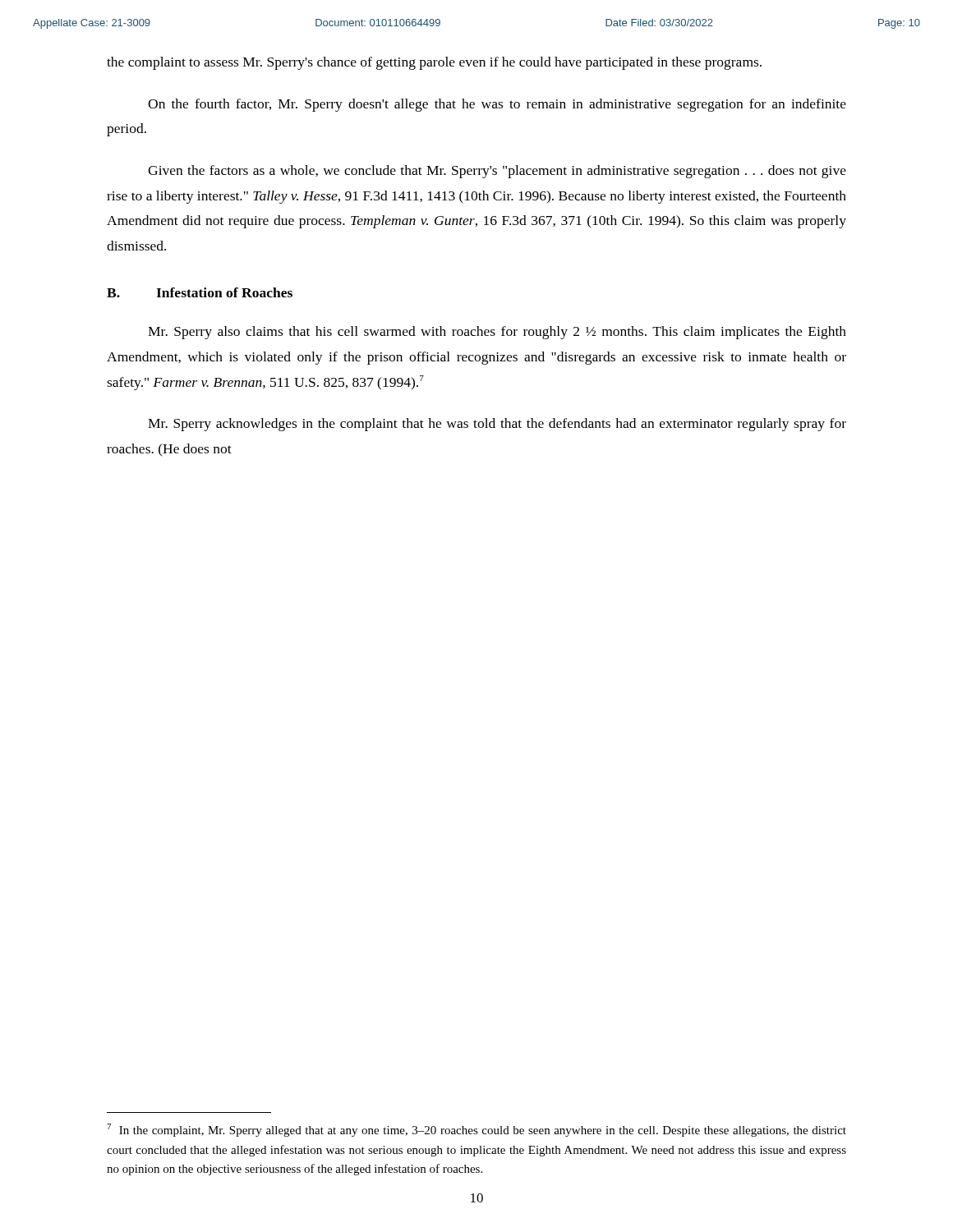Locate the region starting "Given the factors as"
This screenshot has width=953, height=1232.
pyautogui.click(x=476, y=208)
